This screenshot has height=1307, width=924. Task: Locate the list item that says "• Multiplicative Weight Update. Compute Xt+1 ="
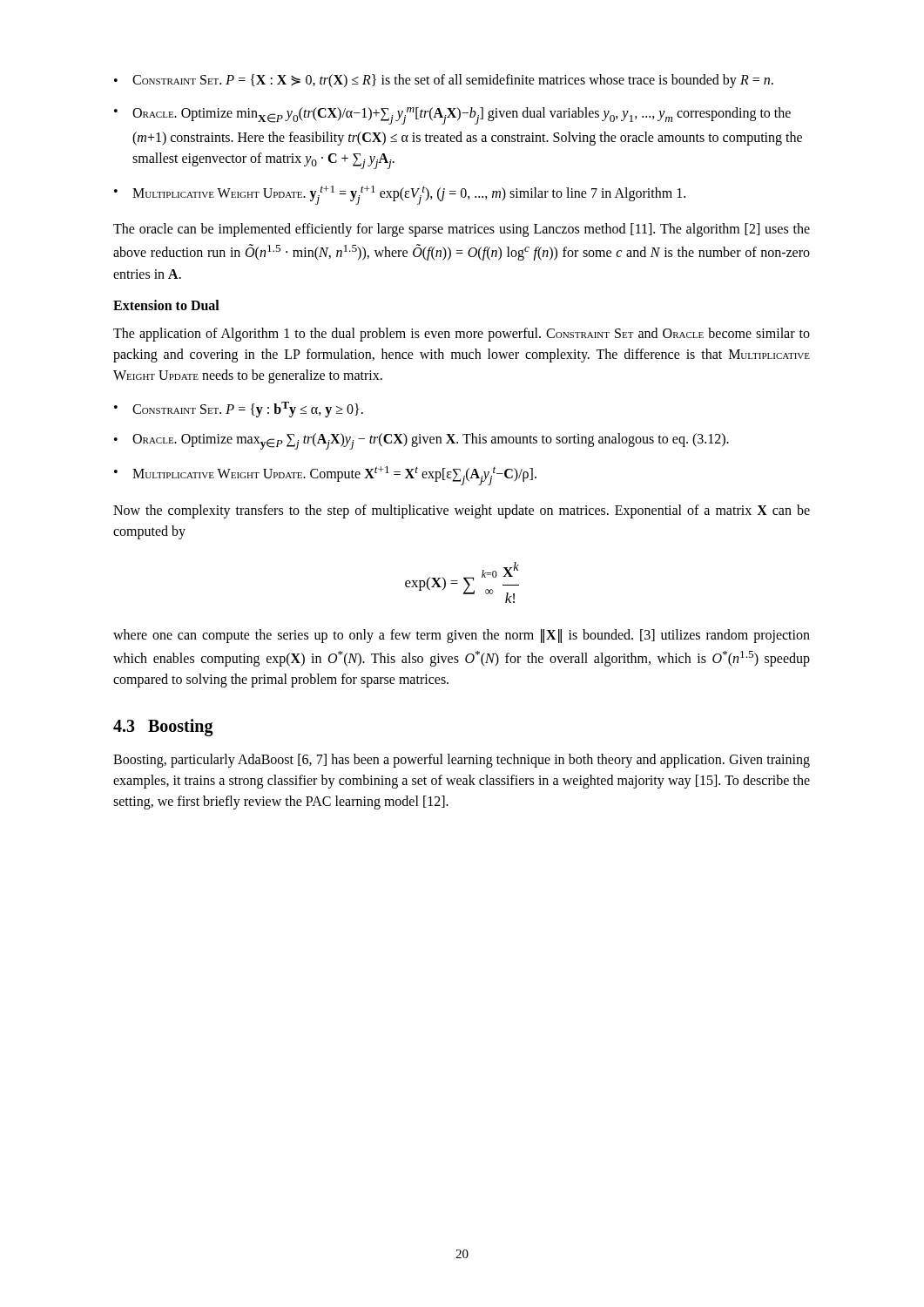(x=325, y=474)
